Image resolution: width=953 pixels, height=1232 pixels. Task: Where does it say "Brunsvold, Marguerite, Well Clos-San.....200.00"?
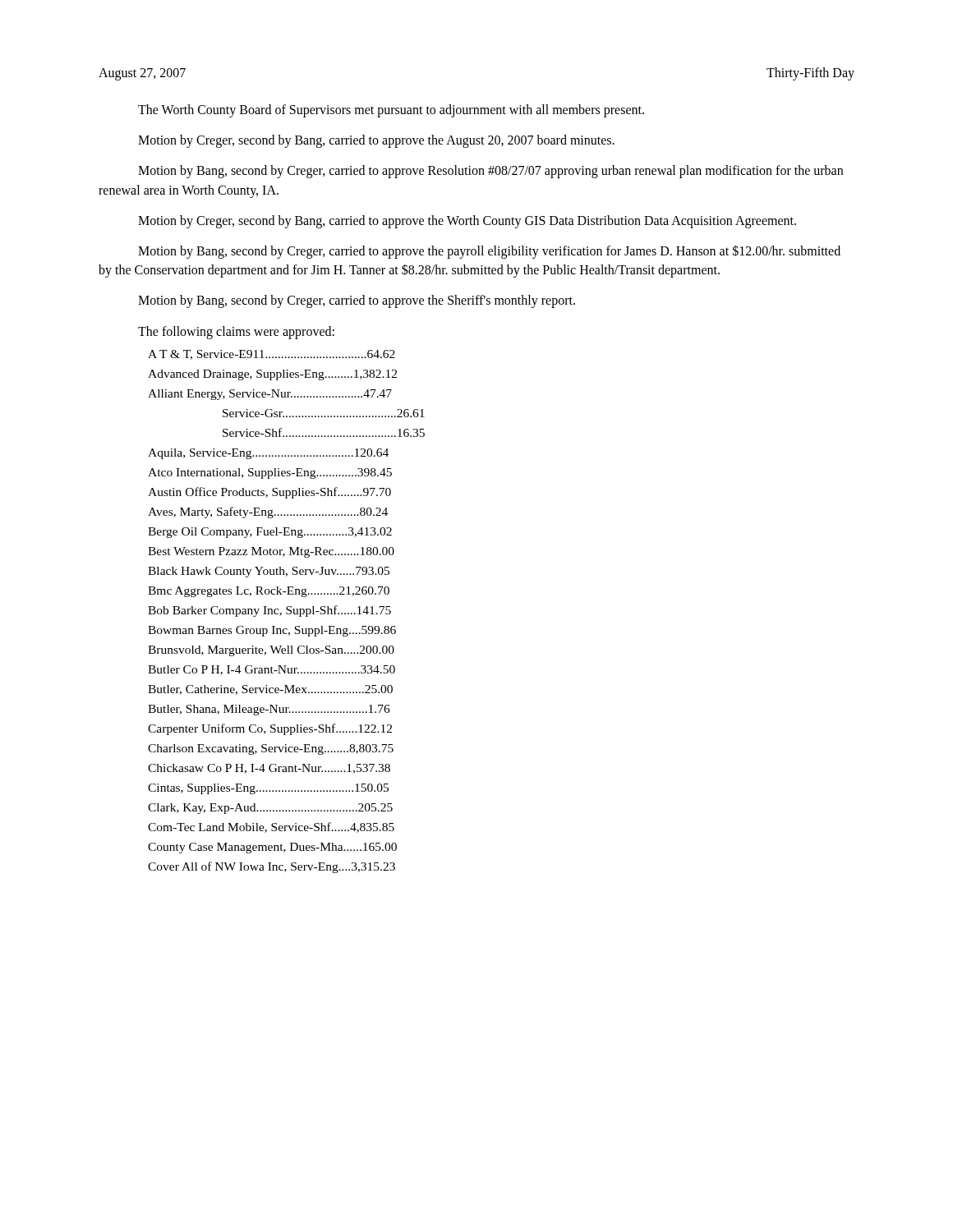pos(271,649)
